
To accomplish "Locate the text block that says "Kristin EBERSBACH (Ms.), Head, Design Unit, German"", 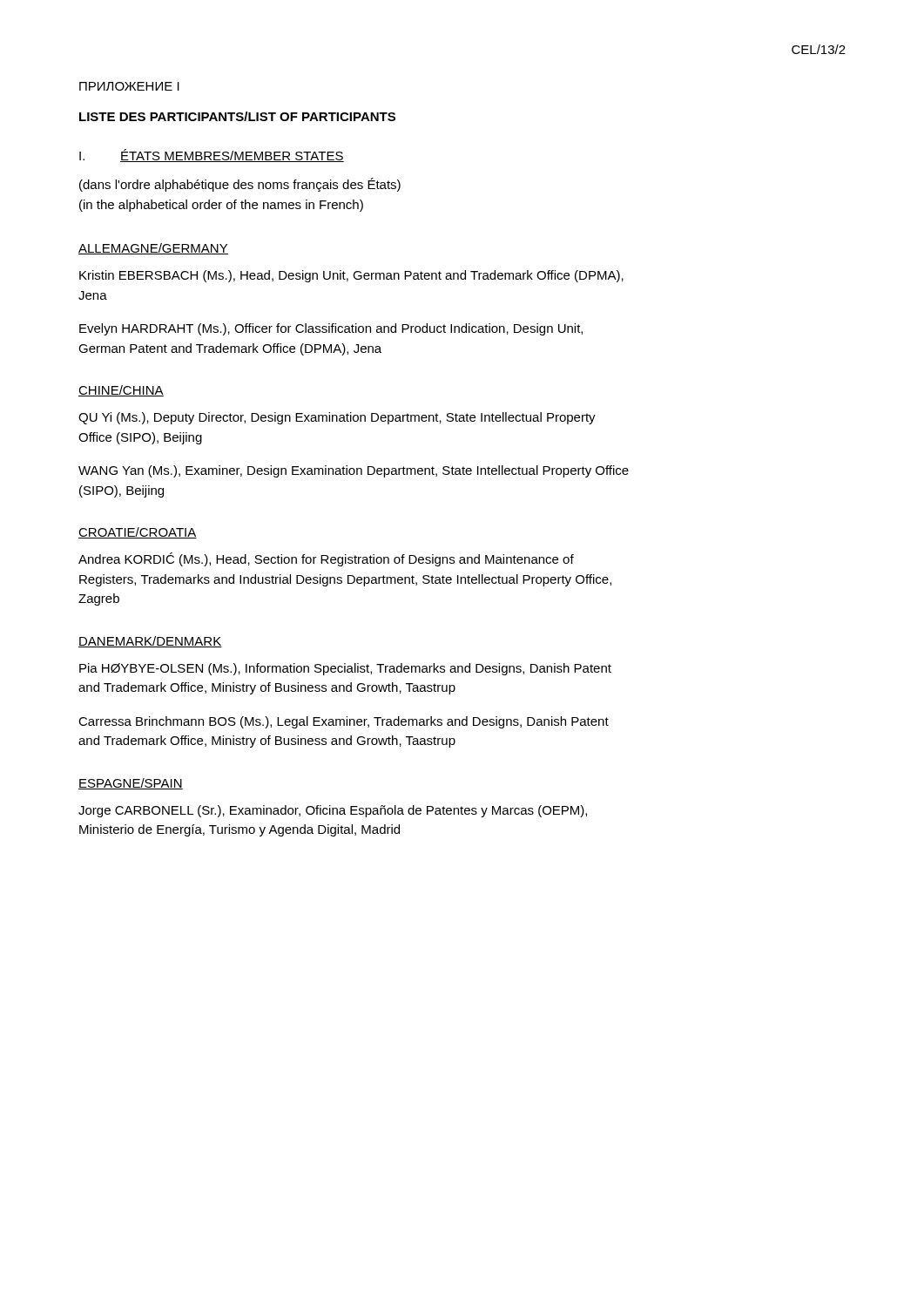I will 351,285.
